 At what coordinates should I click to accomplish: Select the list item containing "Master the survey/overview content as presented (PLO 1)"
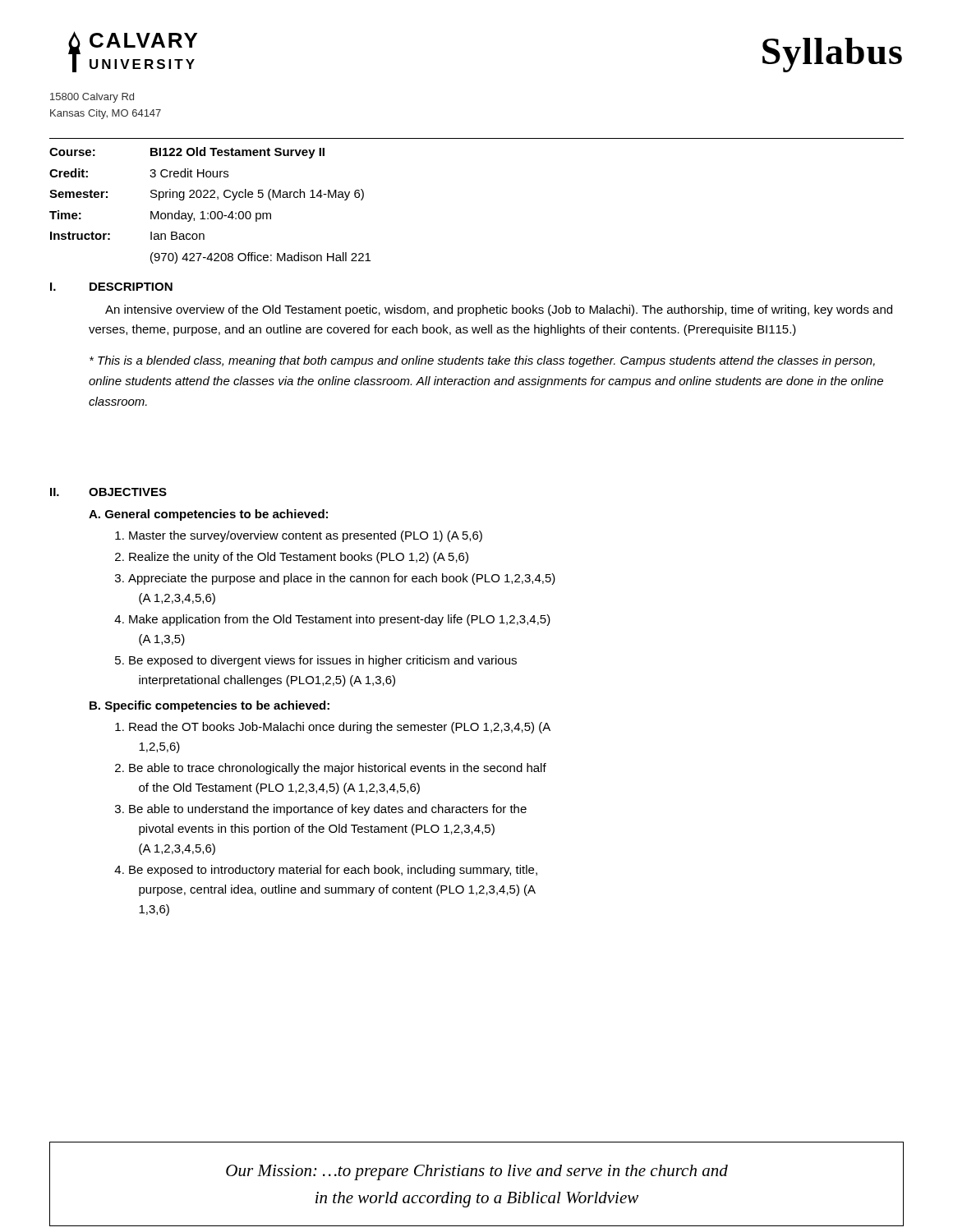pos(306,535)
